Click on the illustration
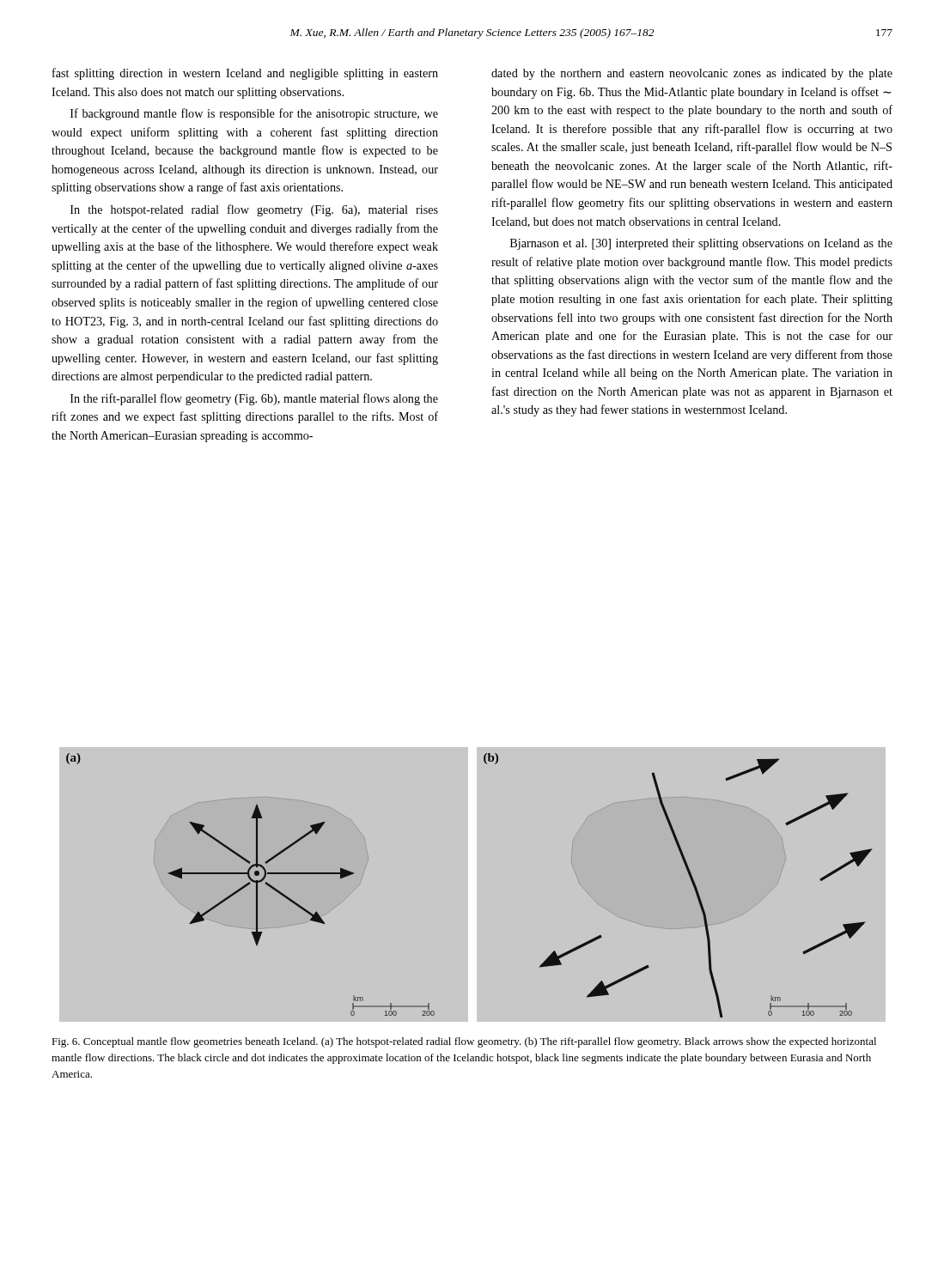This screenshot has width=944, height=1288. pyautogui.click(x=472, y=915)
